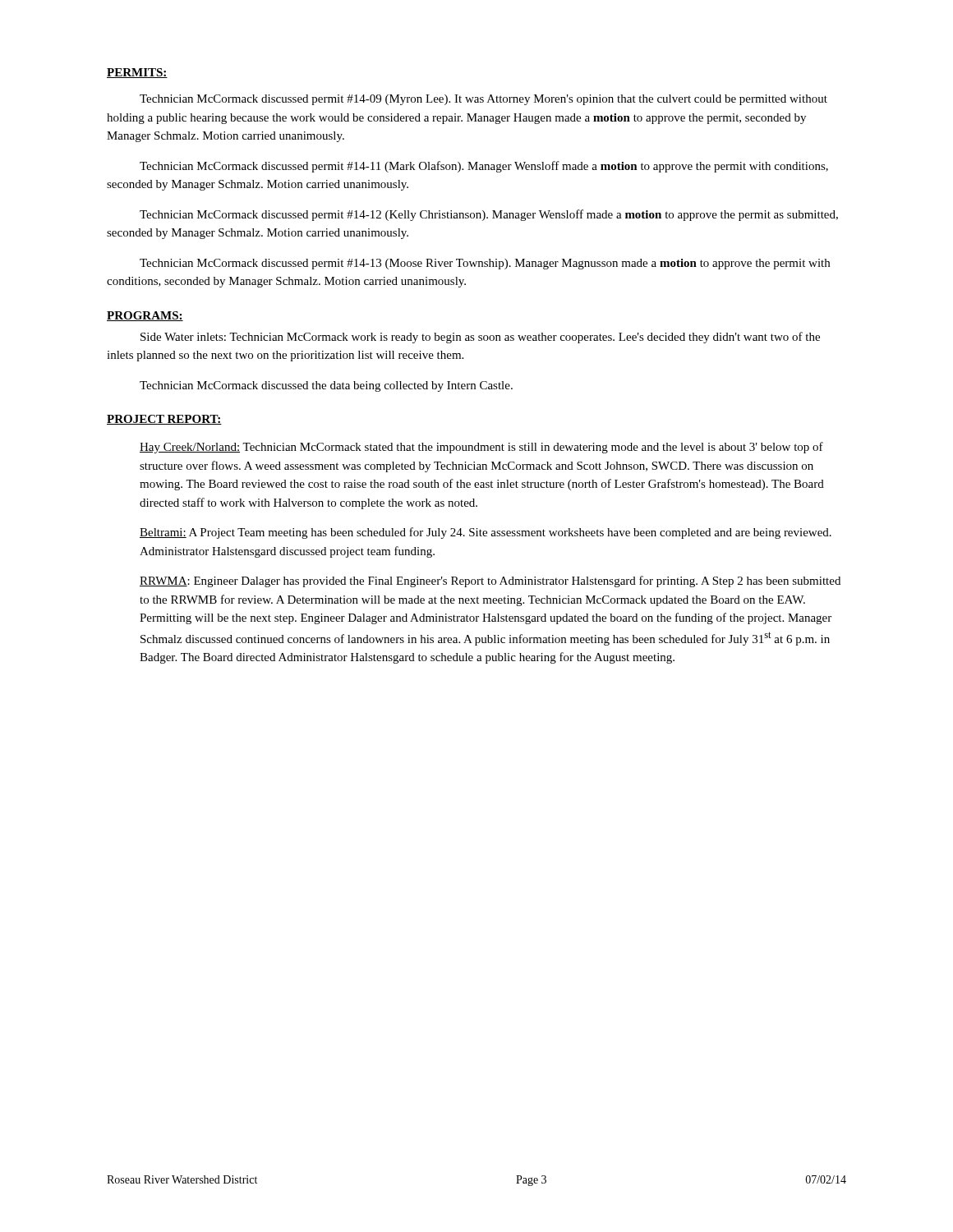Navigate to the region starting "Beltrami: A Project"
953x1232 pixels.
[x=486, y=541]
